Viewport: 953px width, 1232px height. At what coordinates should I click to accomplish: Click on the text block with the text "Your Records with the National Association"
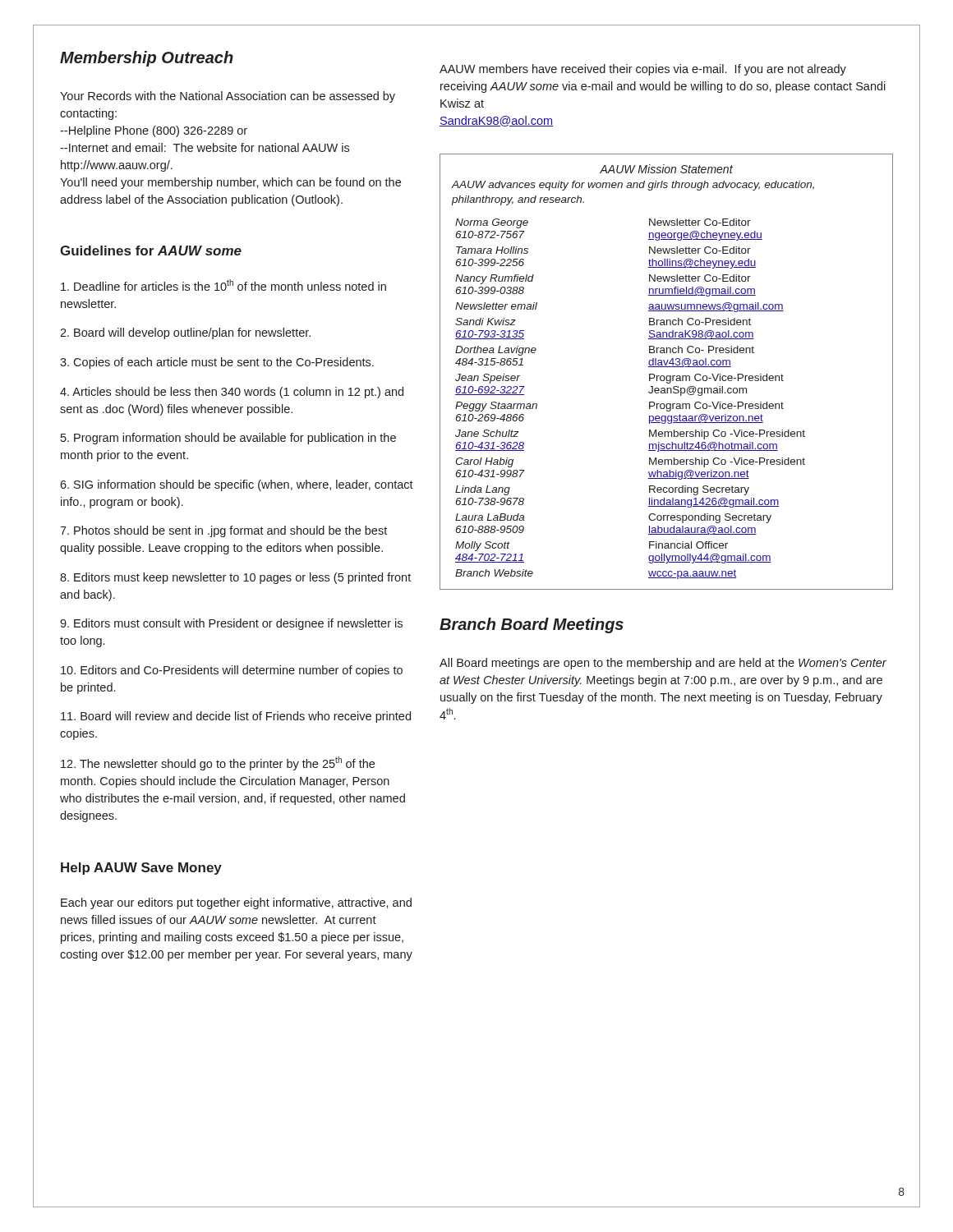tap(237, 148)
